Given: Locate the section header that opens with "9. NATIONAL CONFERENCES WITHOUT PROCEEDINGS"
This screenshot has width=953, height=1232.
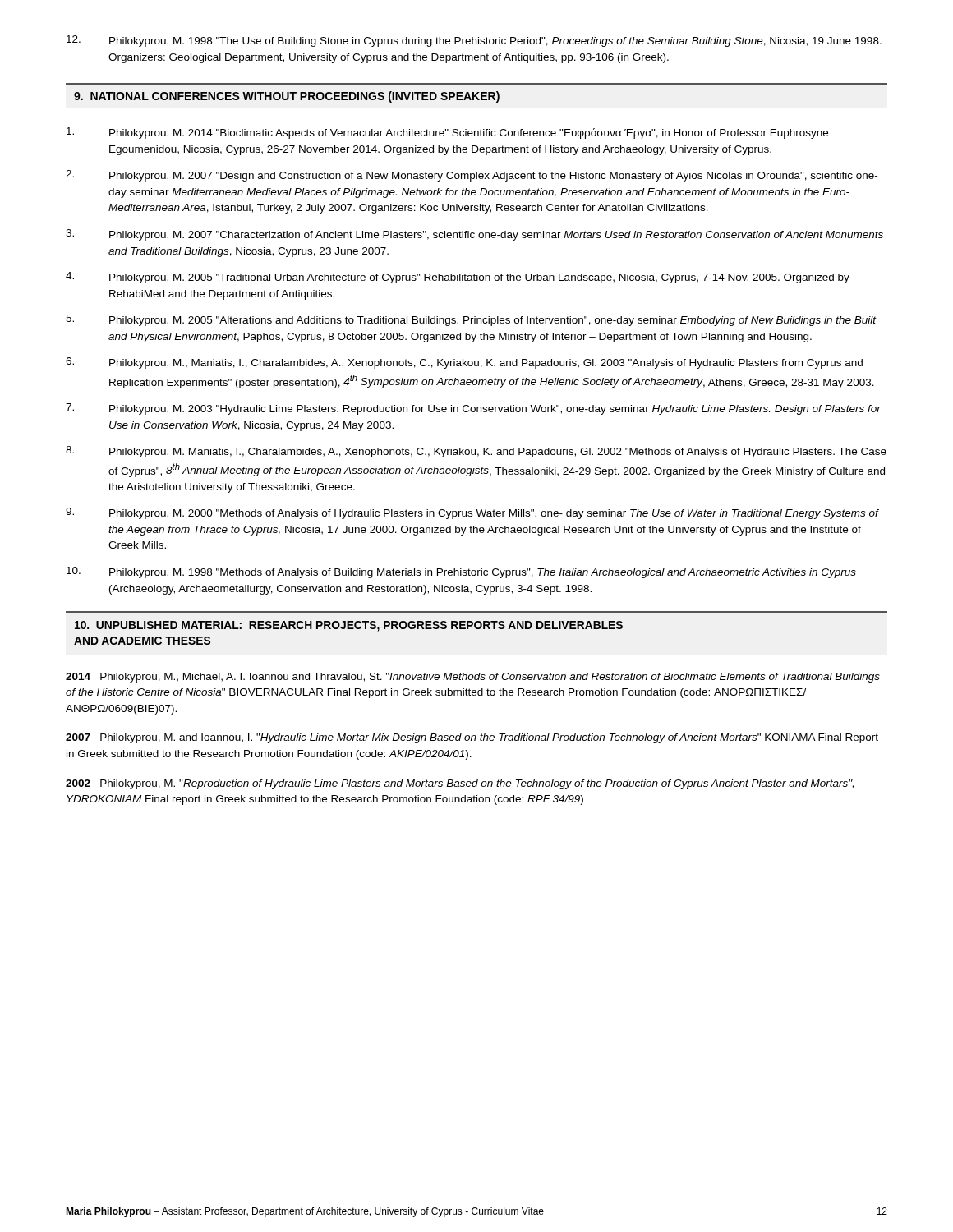Looking at the screenshot, I should click(x=287, y=96).
